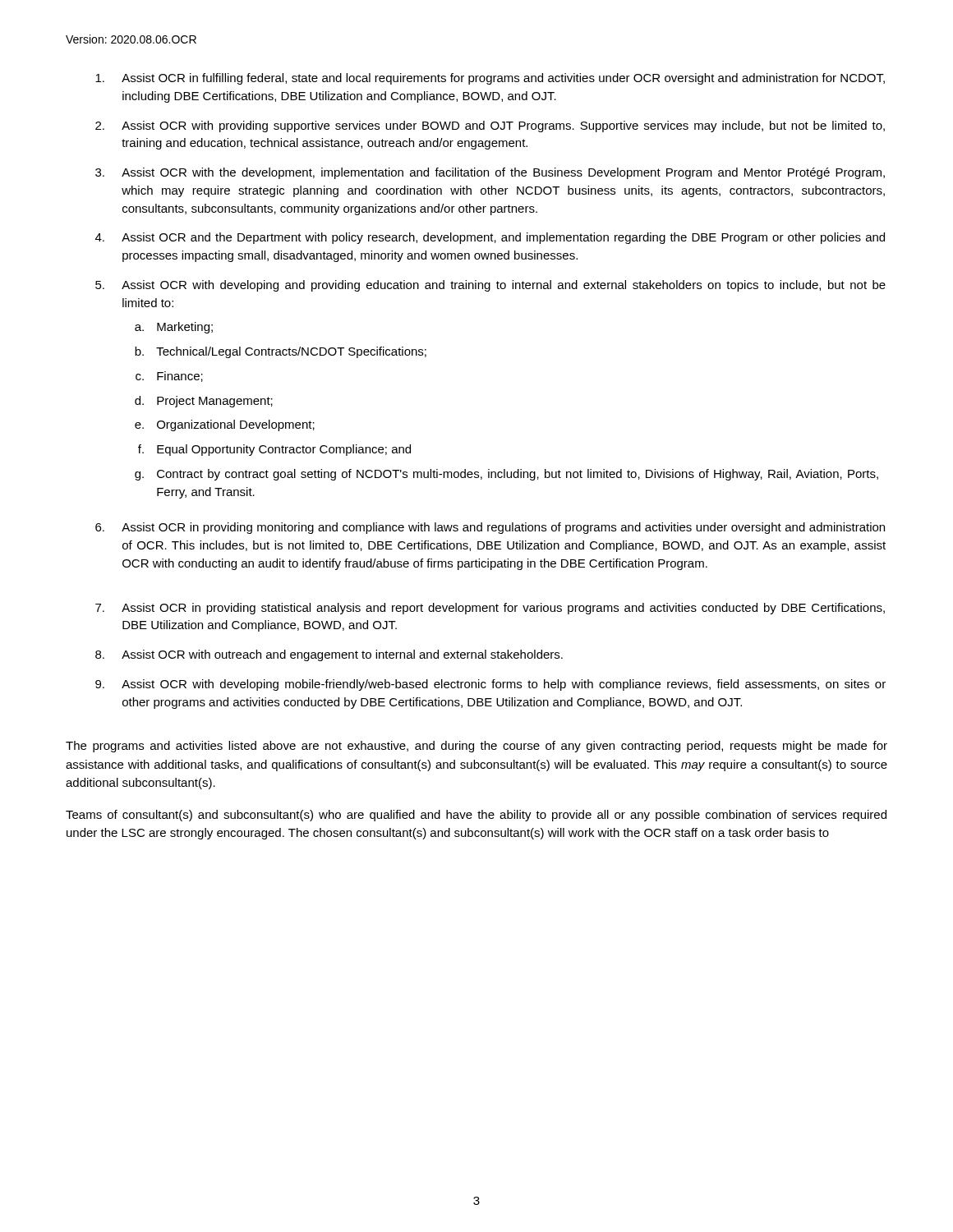Point to the block beginning "Assist OCR with the development, implementation"

point(502,190)
